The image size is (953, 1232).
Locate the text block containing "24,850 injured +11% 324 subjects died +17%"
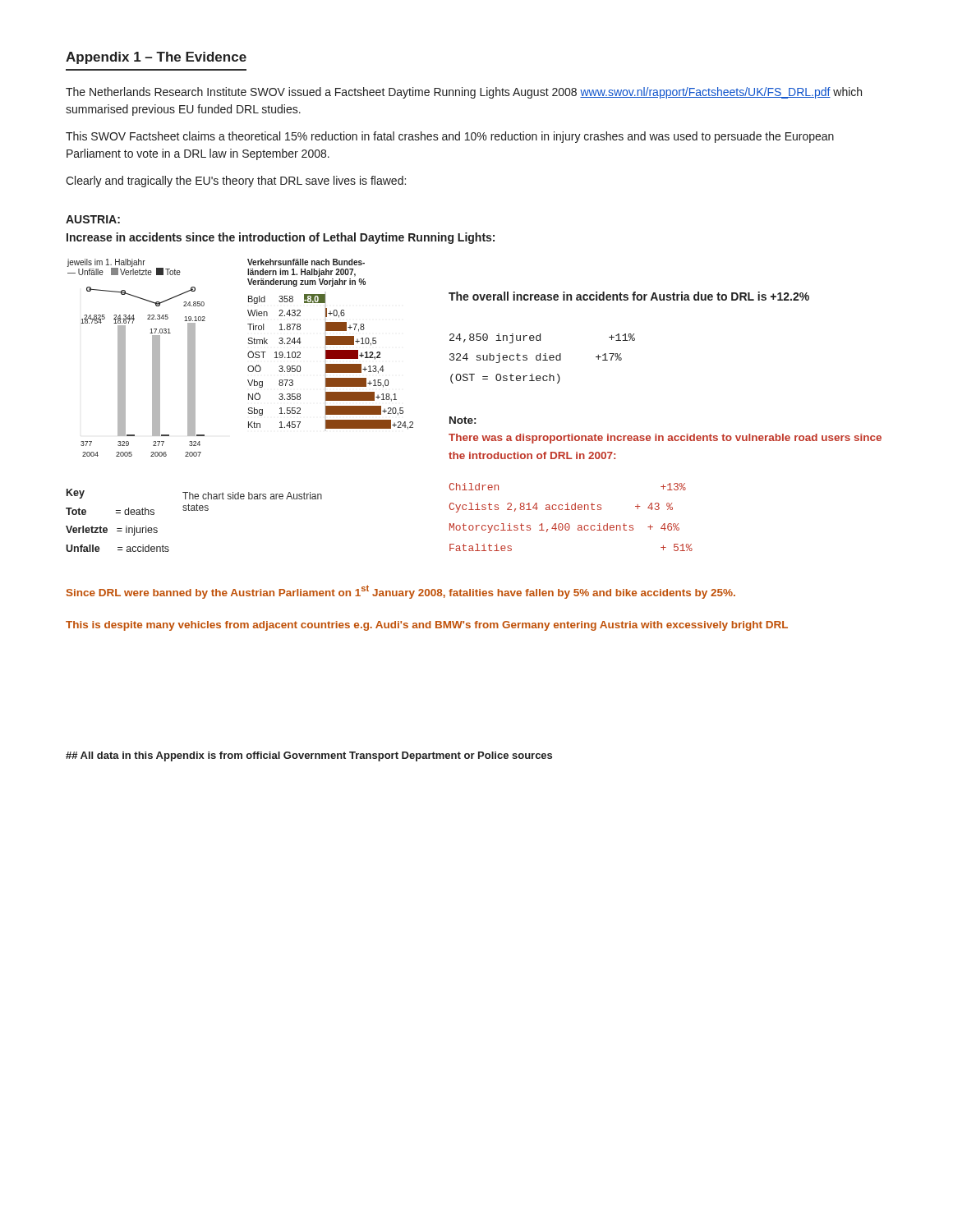tap(542, 358)
